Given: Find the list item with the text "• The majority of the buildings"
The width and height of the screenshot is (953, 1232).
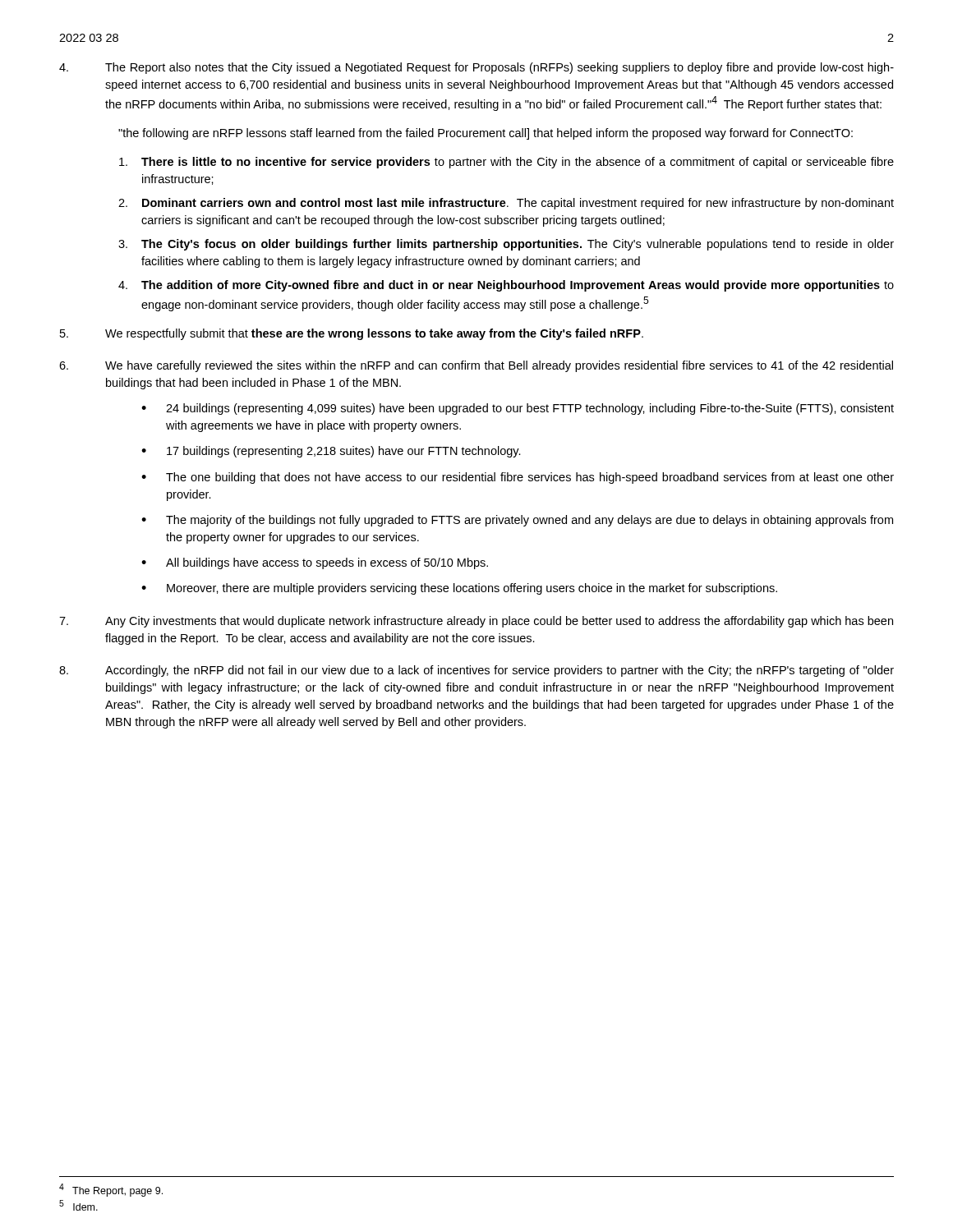Looking at the screenshot, I should 518,529.
